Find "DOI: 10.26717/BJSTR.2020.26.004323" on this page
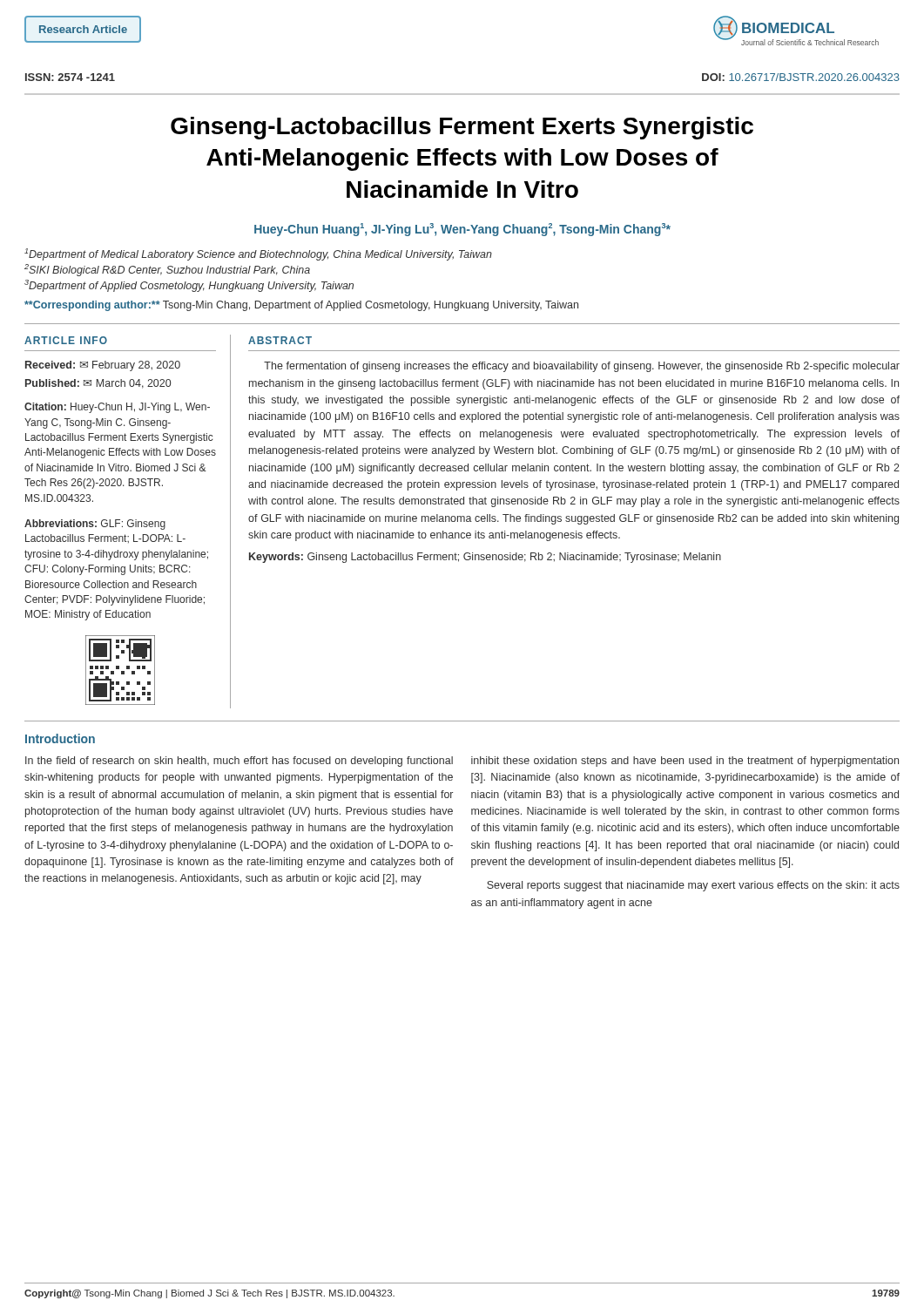This screenshot has width=924, height=1307. (x=800, y=77)
